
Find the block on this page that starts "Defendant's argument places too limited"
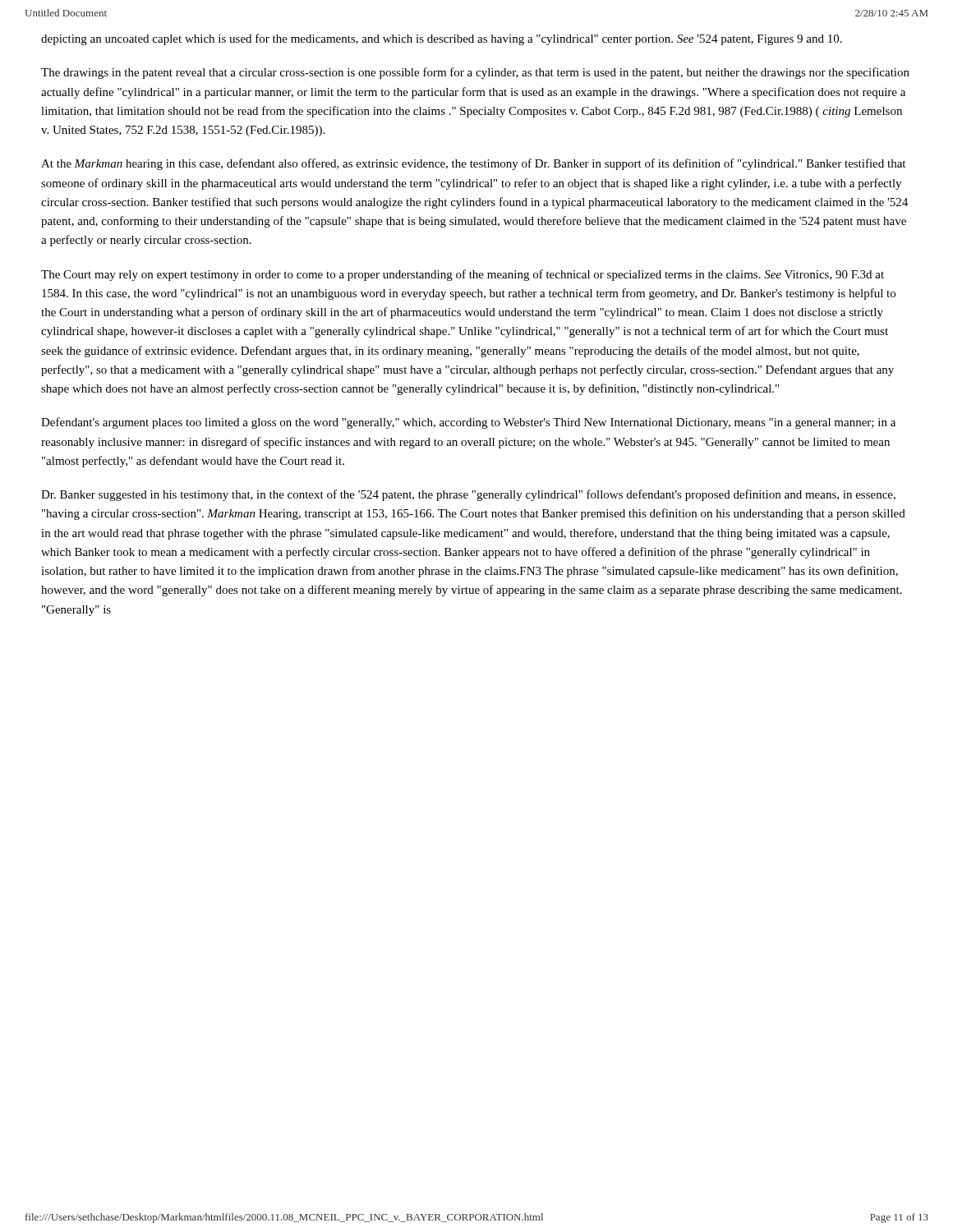(468, 441)
